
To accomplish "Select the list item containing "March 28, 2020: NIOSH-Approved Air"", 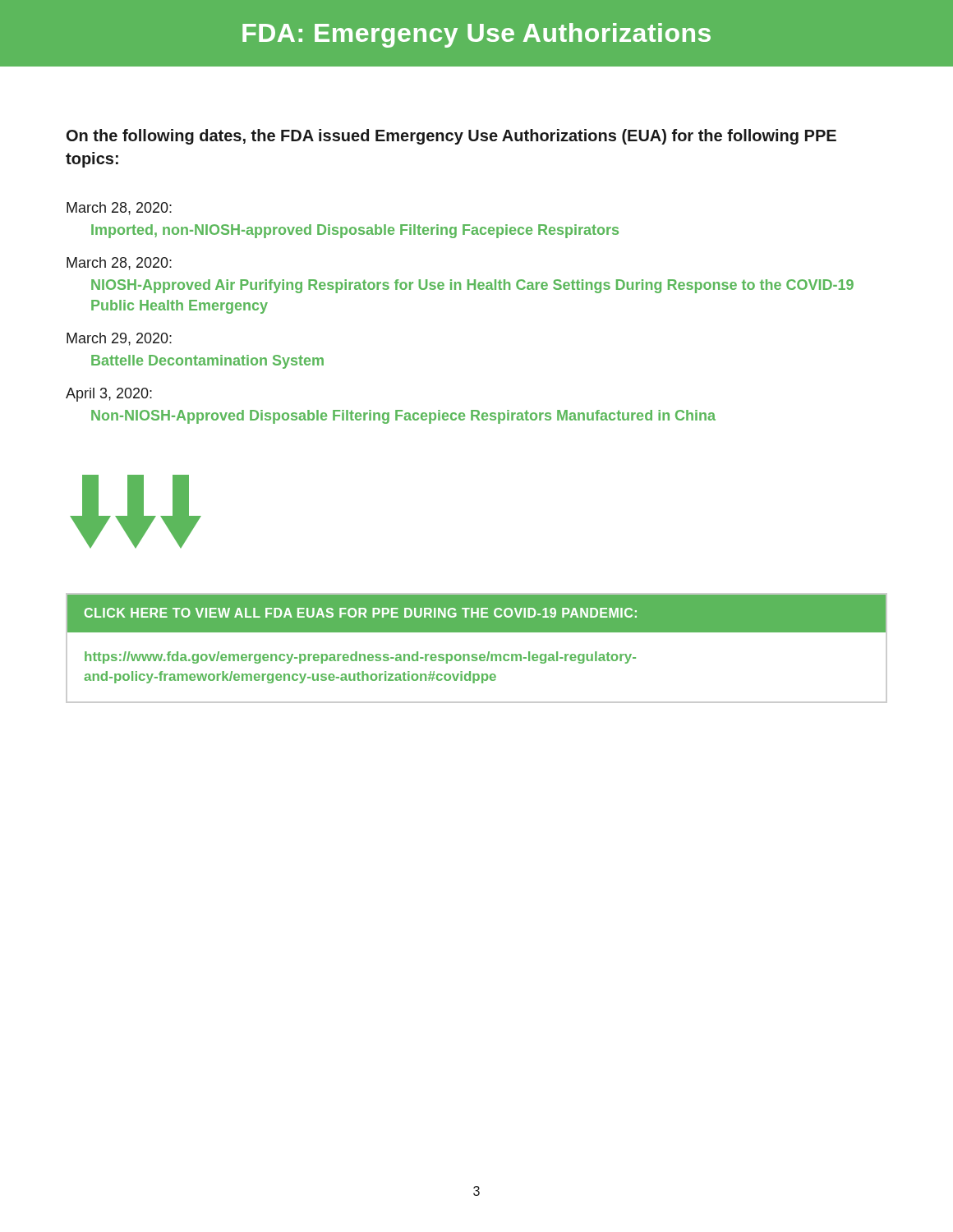I will click(x=476, y=285).
